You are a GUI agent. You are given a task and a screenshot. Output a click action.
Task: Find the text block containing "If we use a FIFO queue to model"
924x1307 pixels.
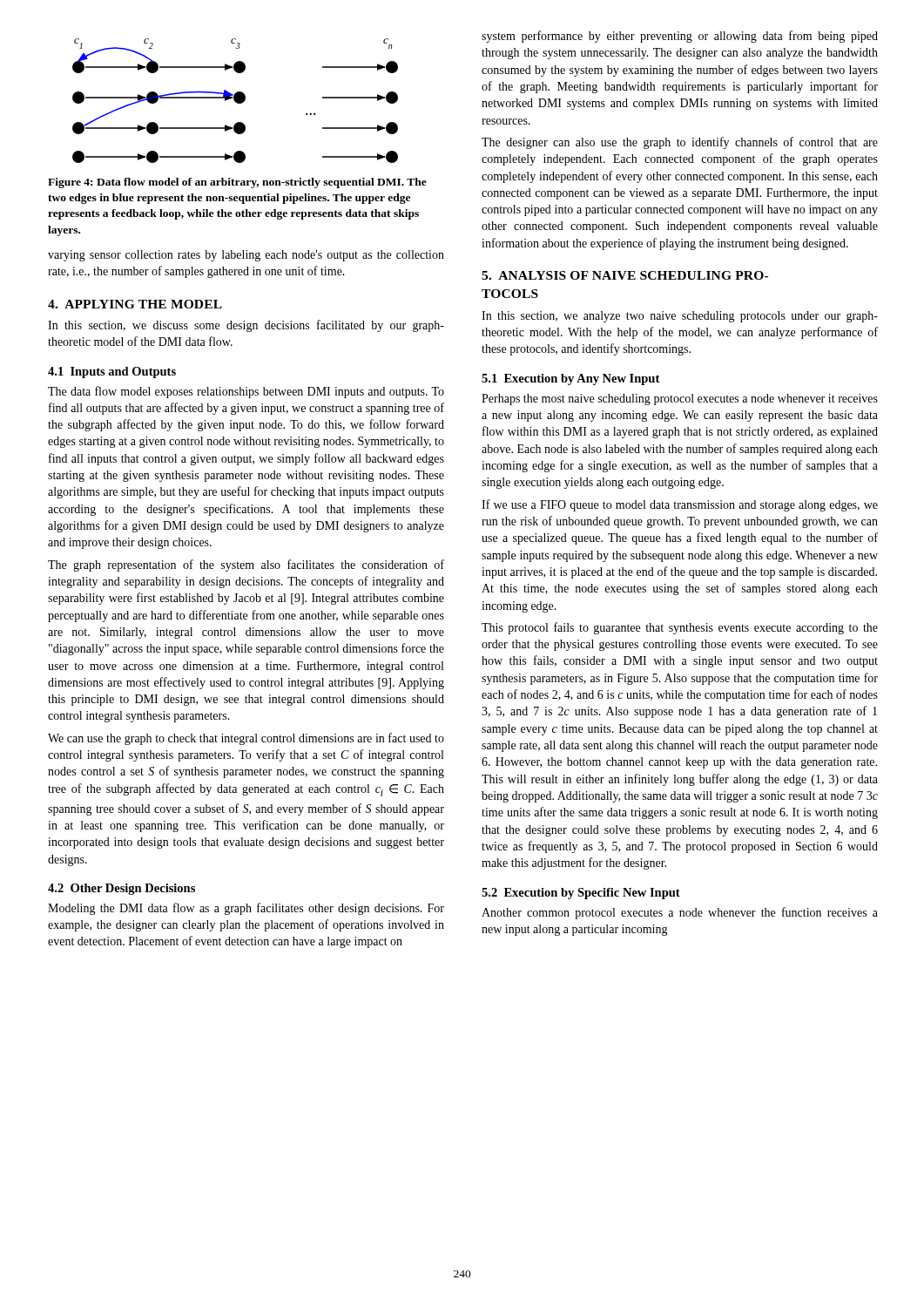680,555
